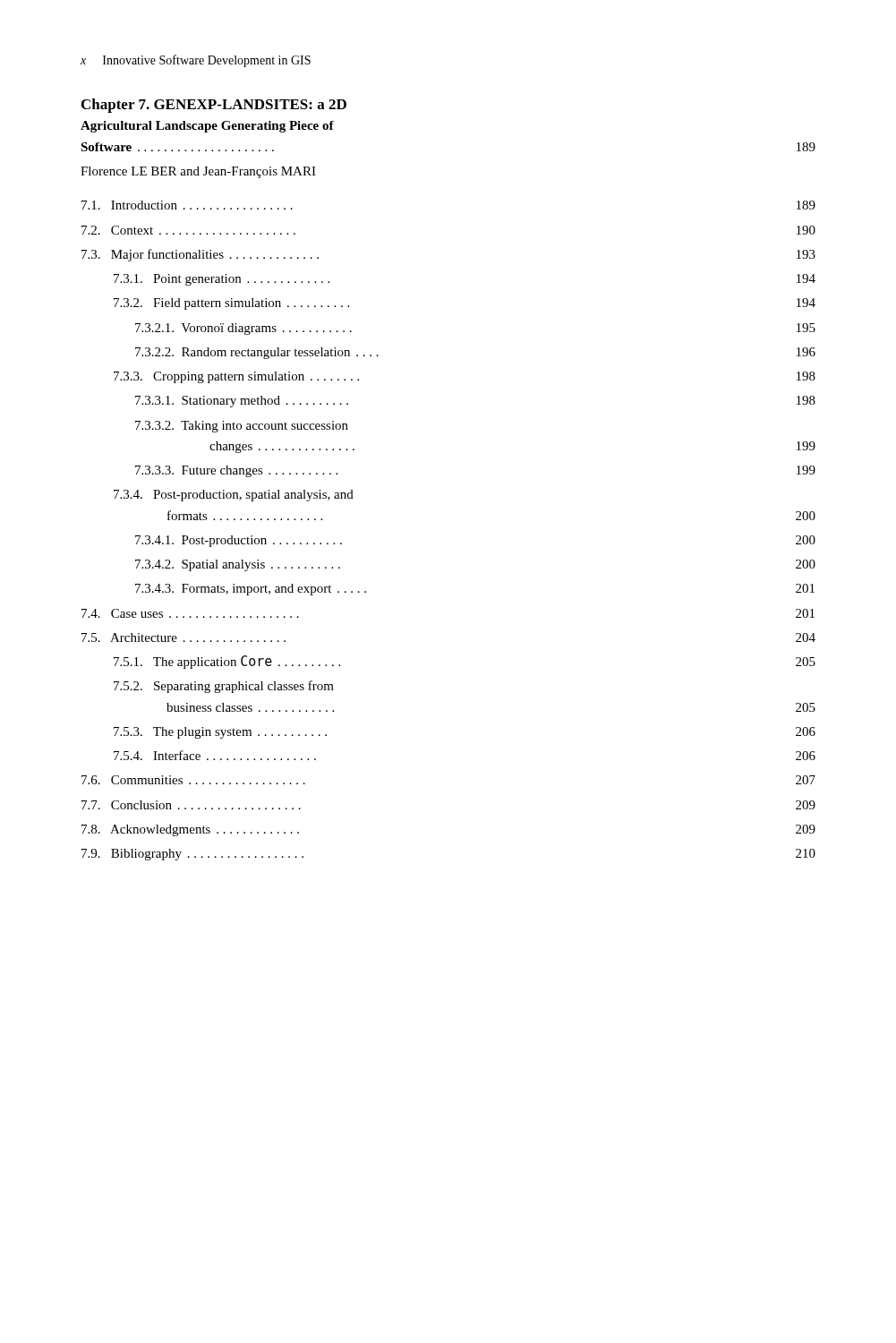The height and width of the screenshot is (1343, 896).
Task: Where is the passage that starts "7.7. Conclusion . . . ."?
Action: (x=94, y=804)
